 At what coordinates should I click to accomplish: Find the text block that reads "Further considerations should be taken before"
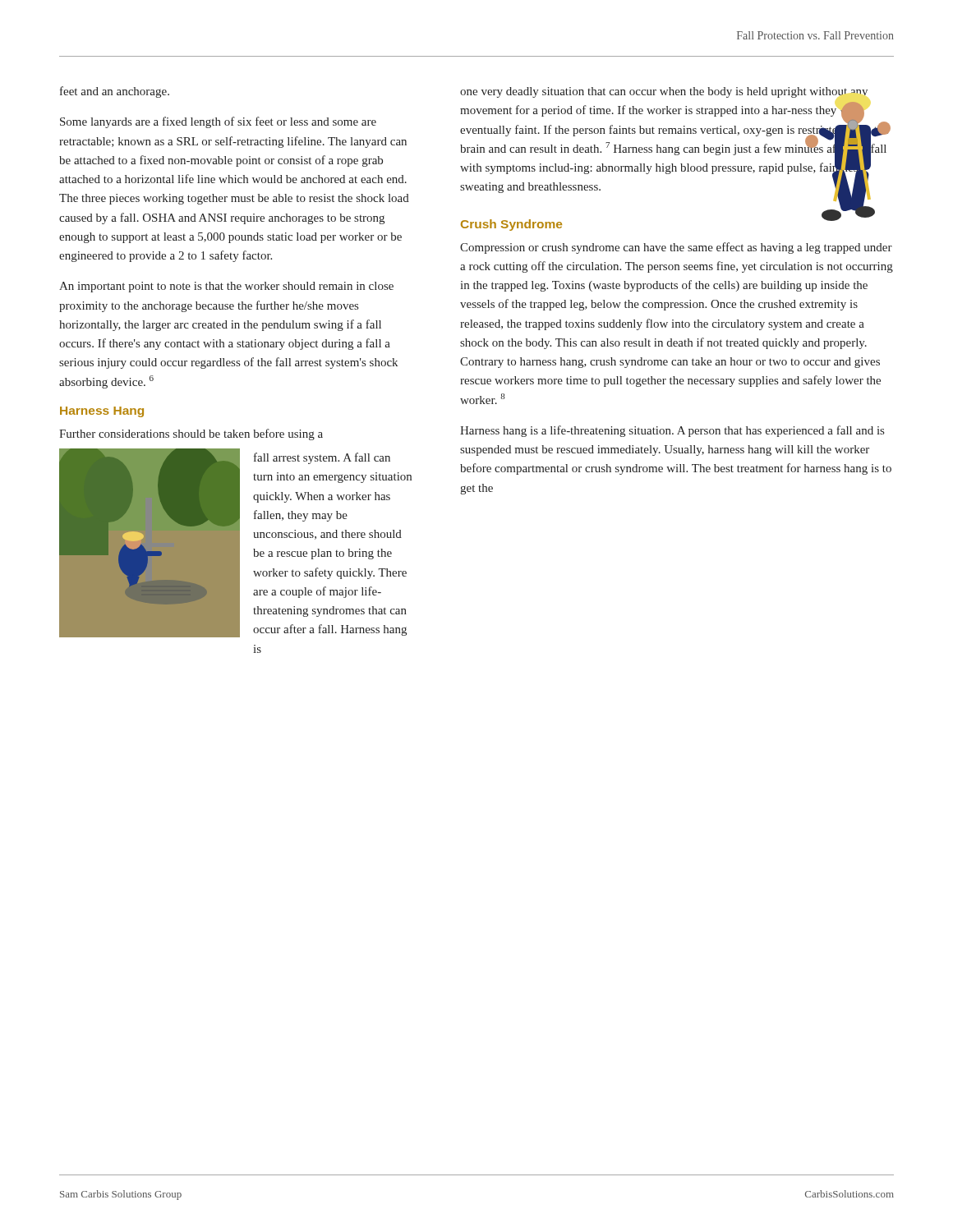pos(236,541)
